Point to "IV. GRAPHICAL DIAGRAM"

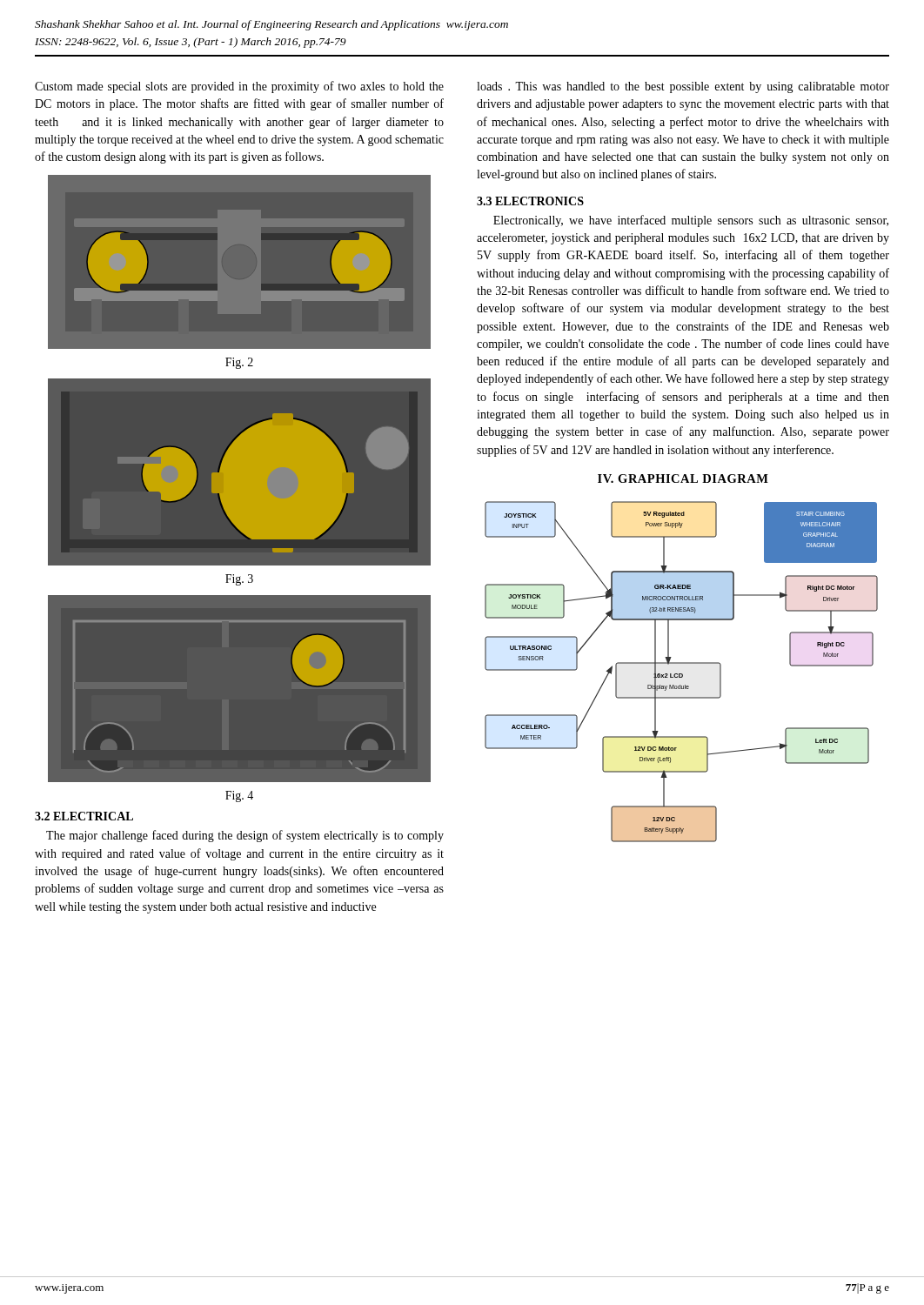point(683,478)
